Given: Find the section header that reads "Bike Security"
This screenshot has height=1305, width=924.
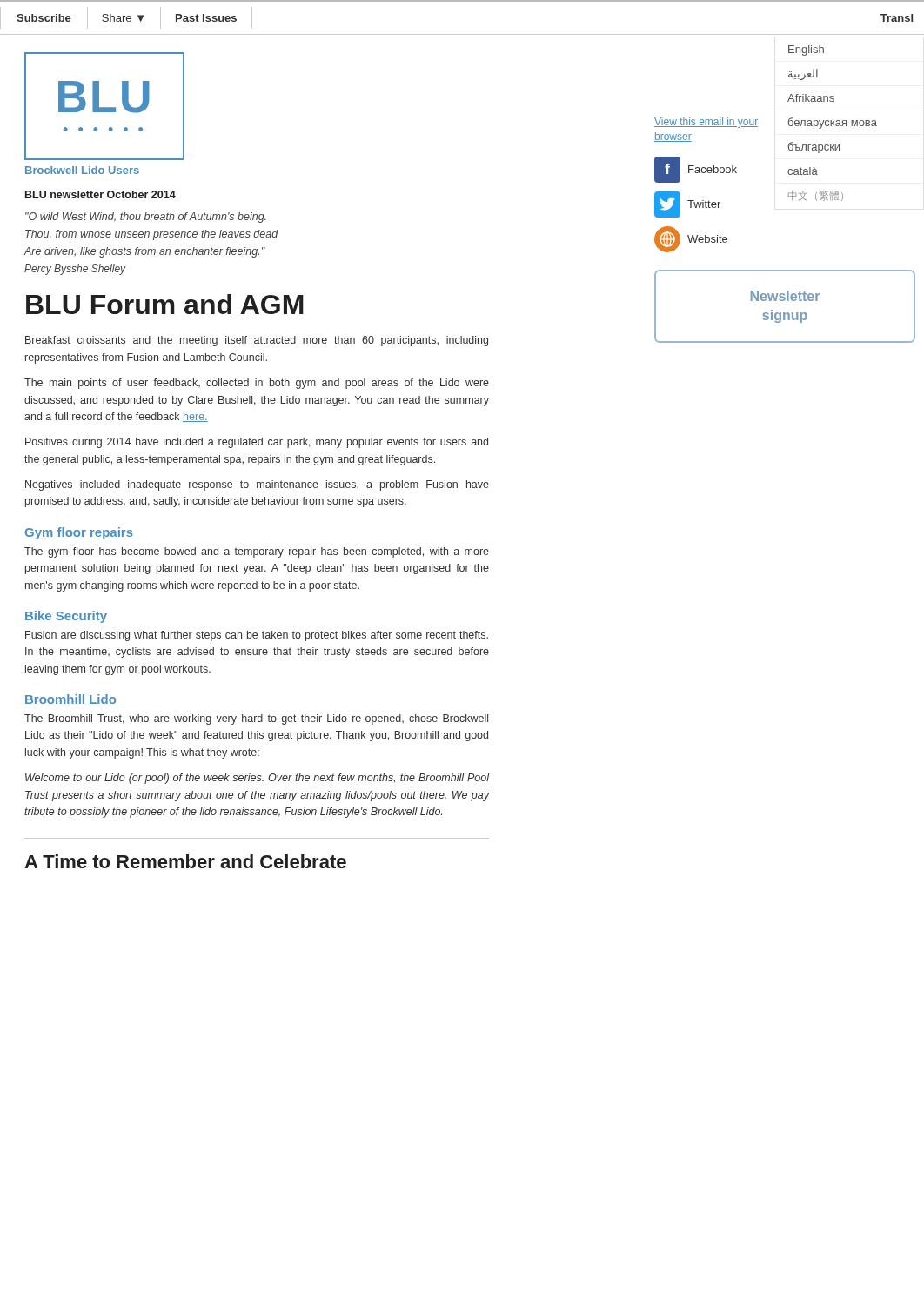Looking at the screenshot, I should 66,615.
